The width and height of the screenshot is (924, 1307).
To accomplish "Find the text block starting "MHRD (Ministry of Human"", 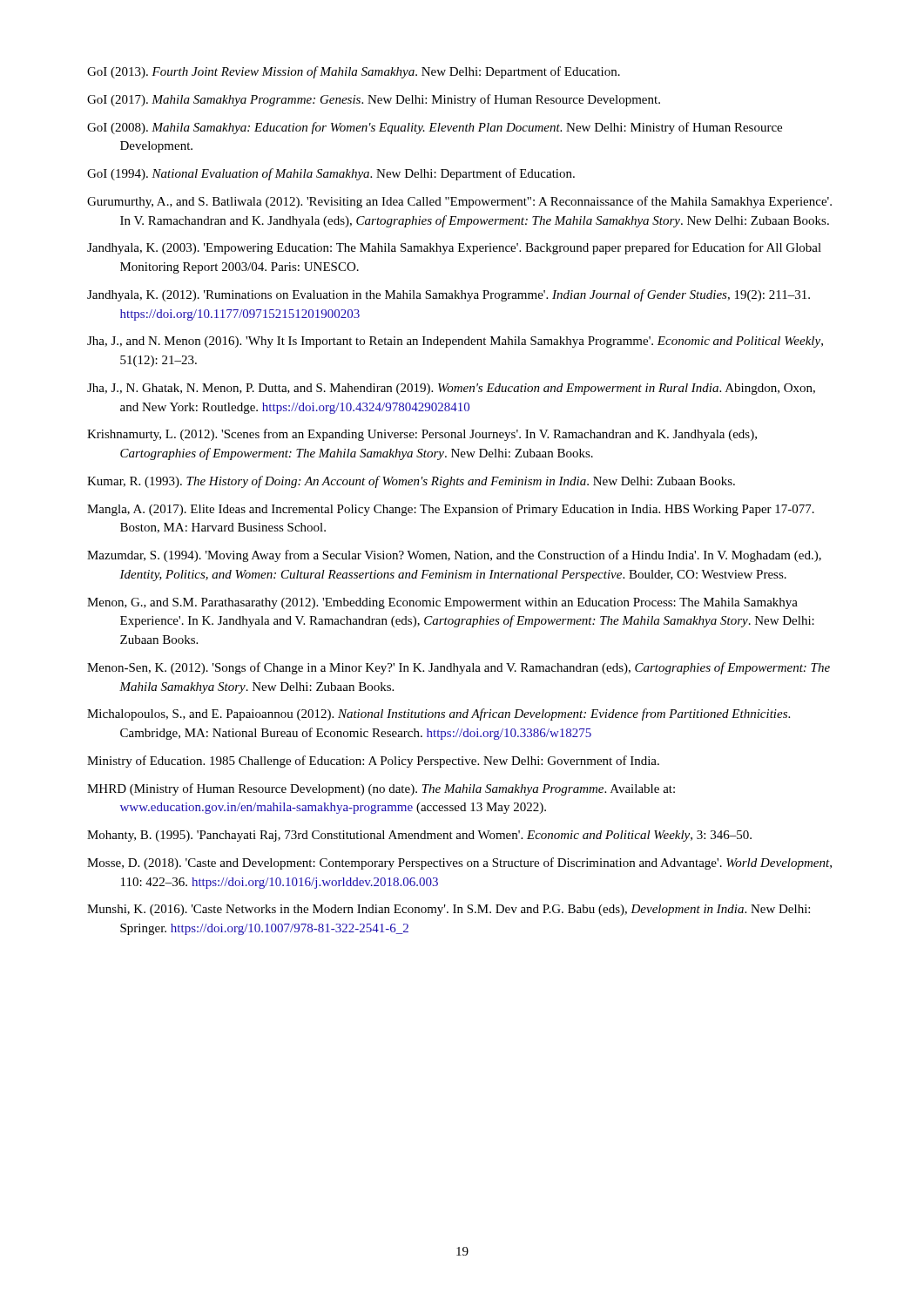I will 382,798.
